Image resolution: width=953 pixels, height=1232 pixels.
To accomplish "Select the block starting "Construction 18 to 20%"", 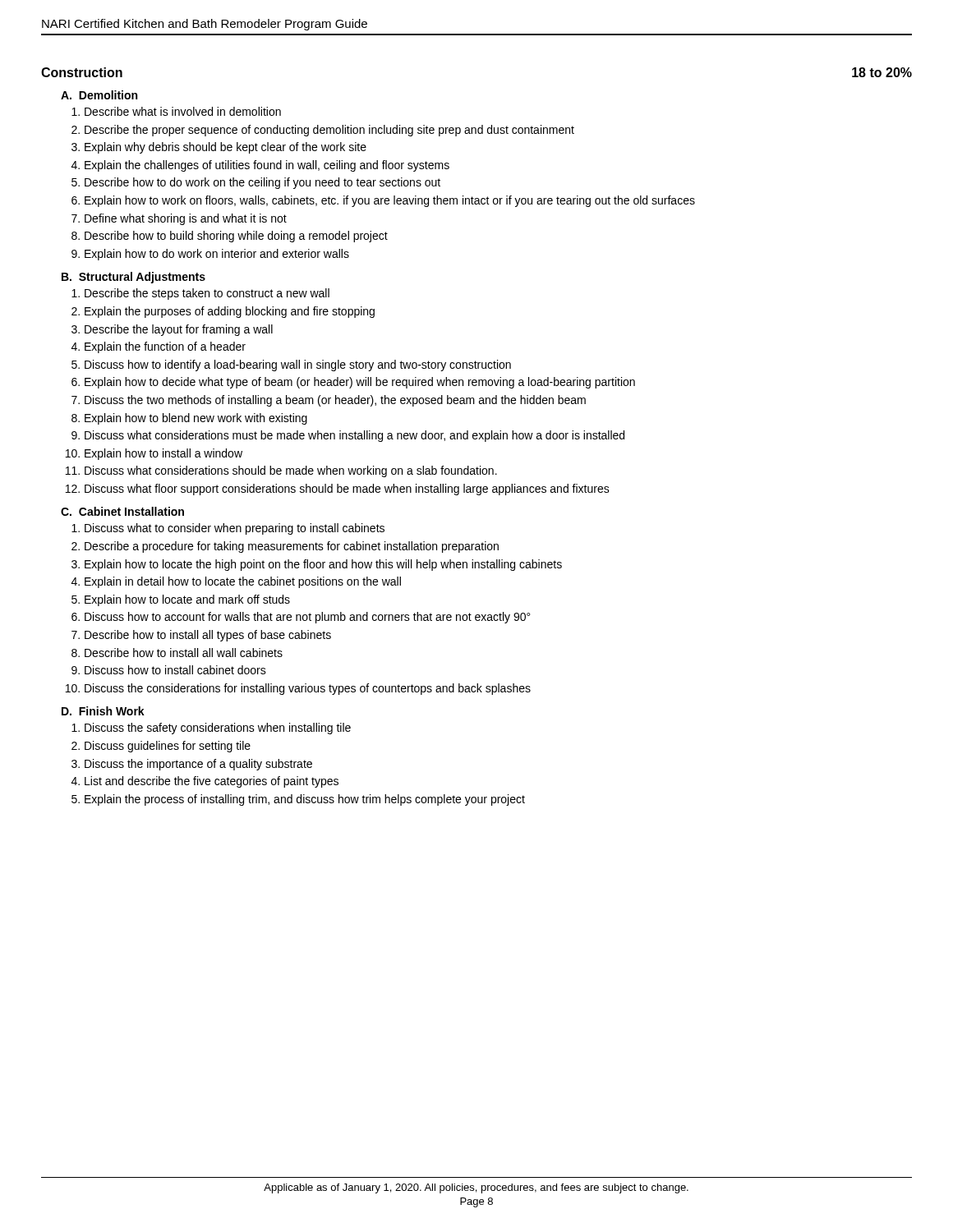I will point(84,72).
